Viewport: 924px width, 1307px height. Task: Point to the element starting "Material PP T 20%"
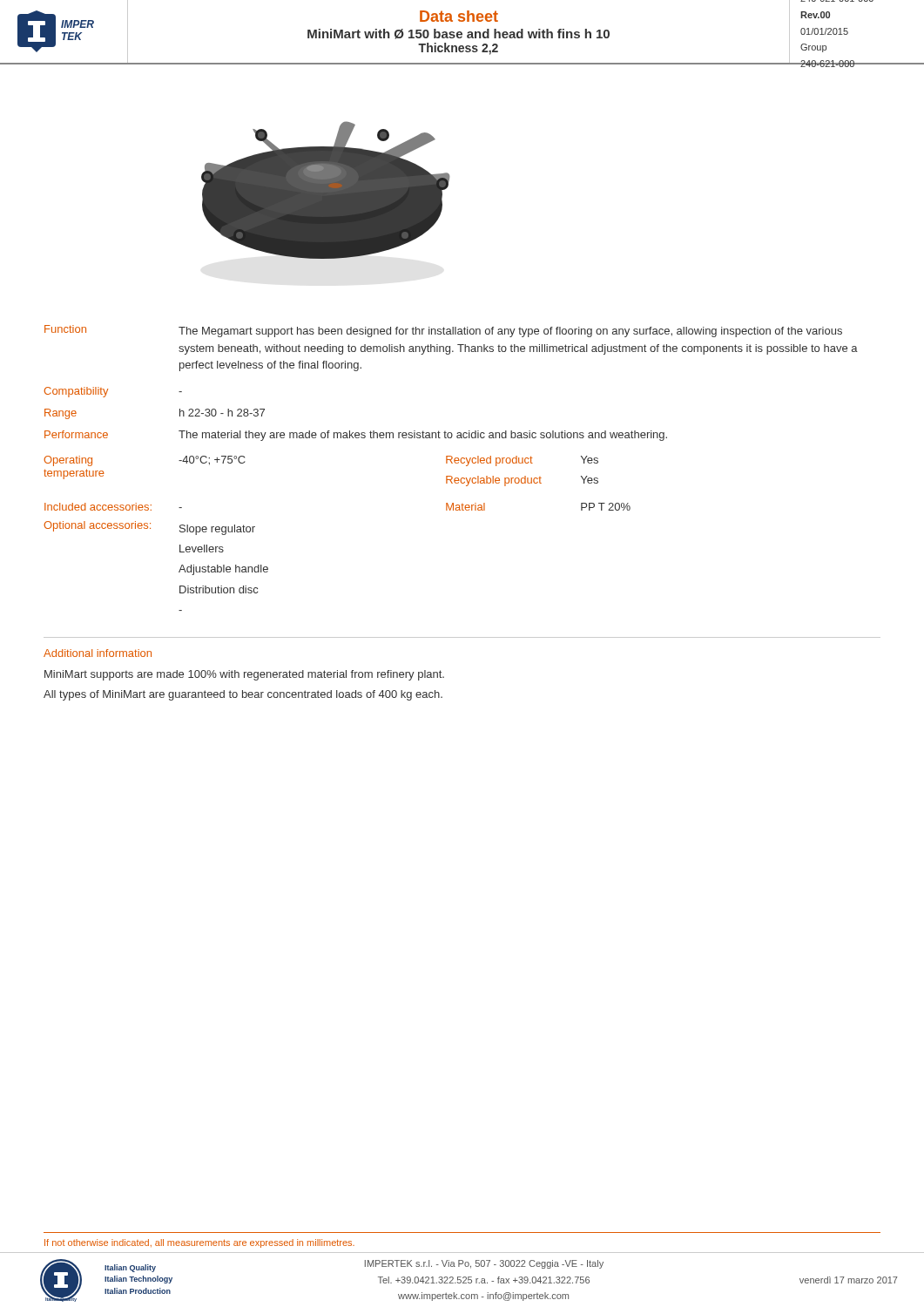pyautogui.click(x=462, y=507)
